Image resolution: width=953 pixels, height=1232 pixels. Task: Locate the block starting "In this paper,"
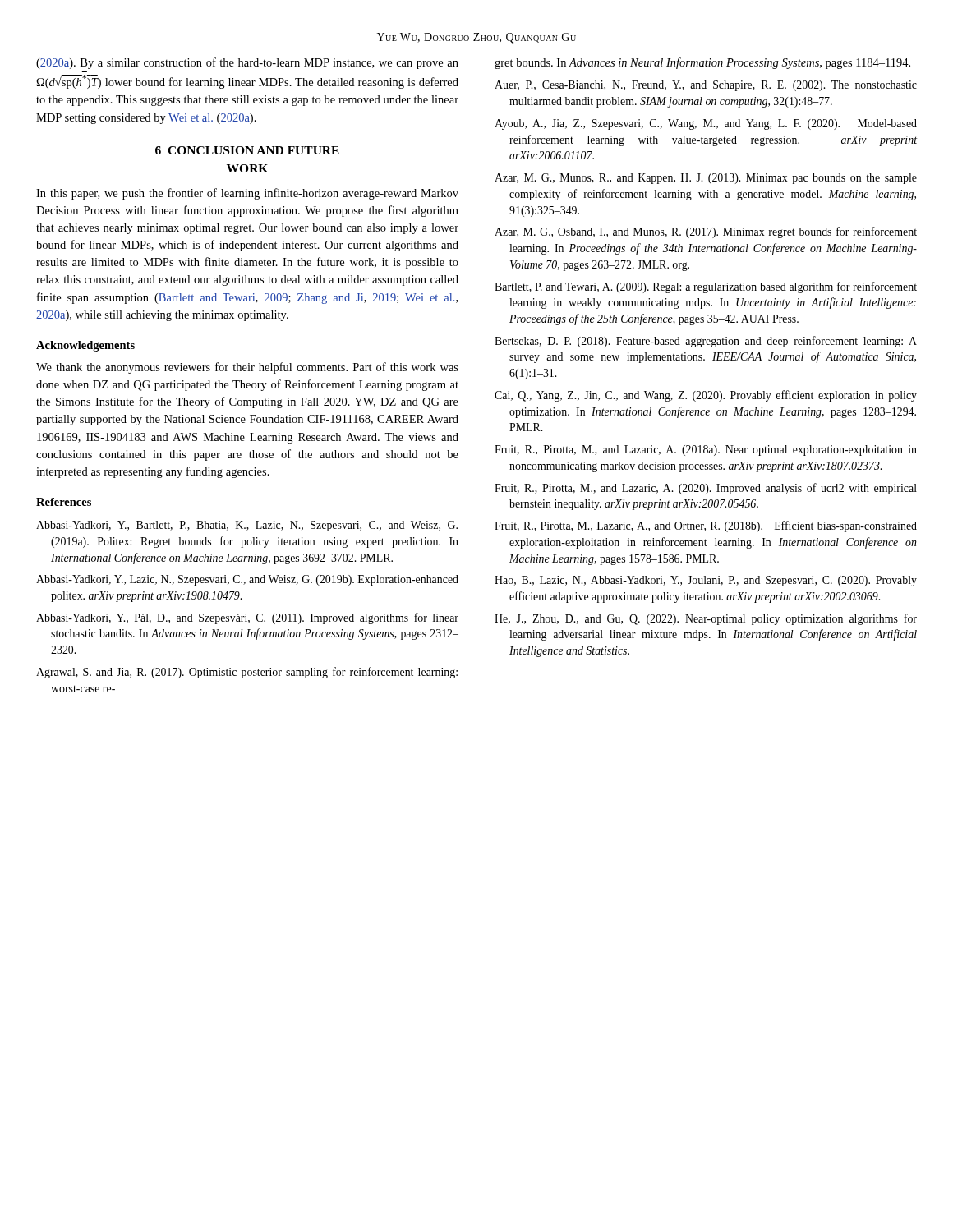click(x=247, y=254)
